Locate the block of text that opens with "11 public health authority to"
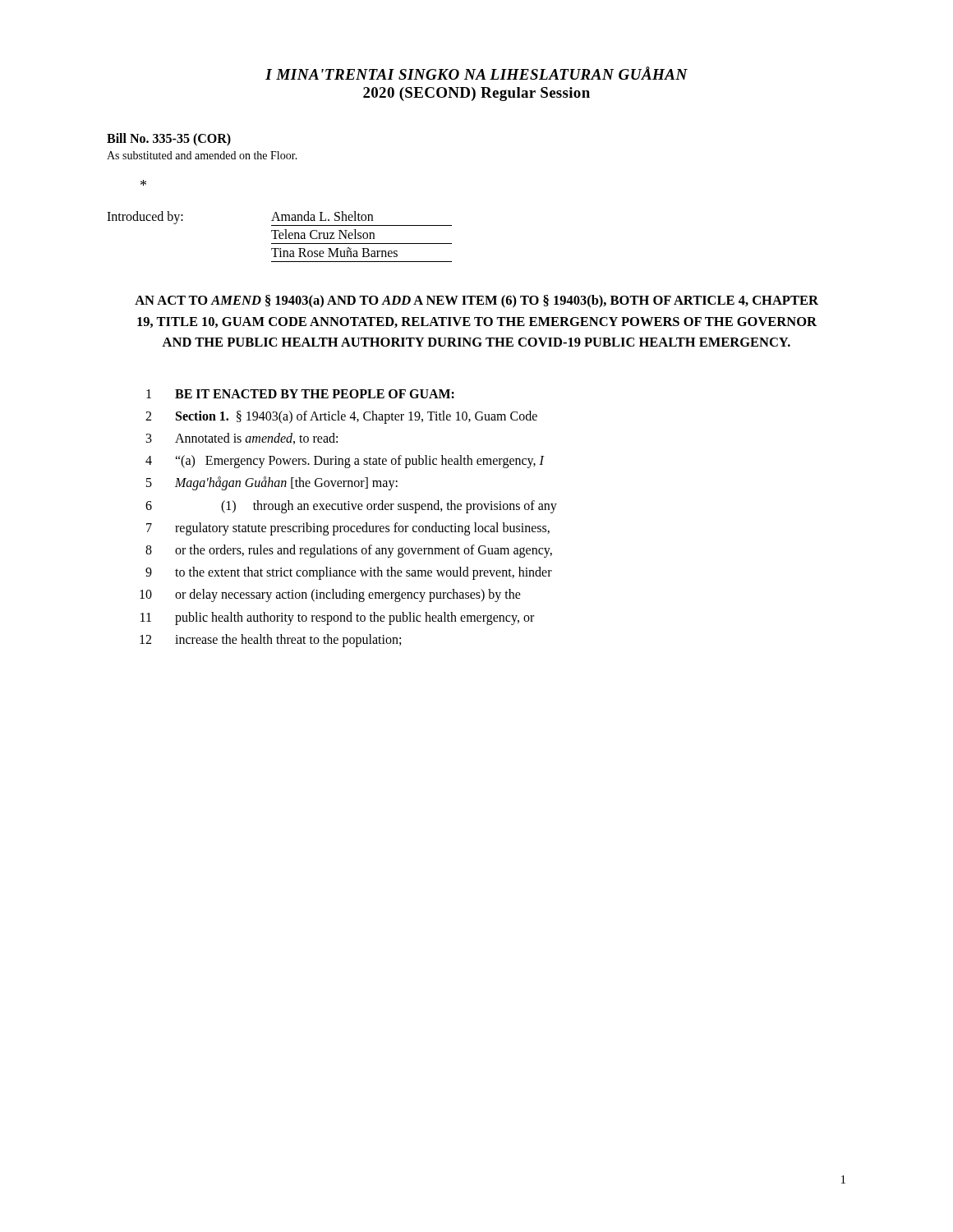Screen dimensions: 1232x953 click(476, 617)
